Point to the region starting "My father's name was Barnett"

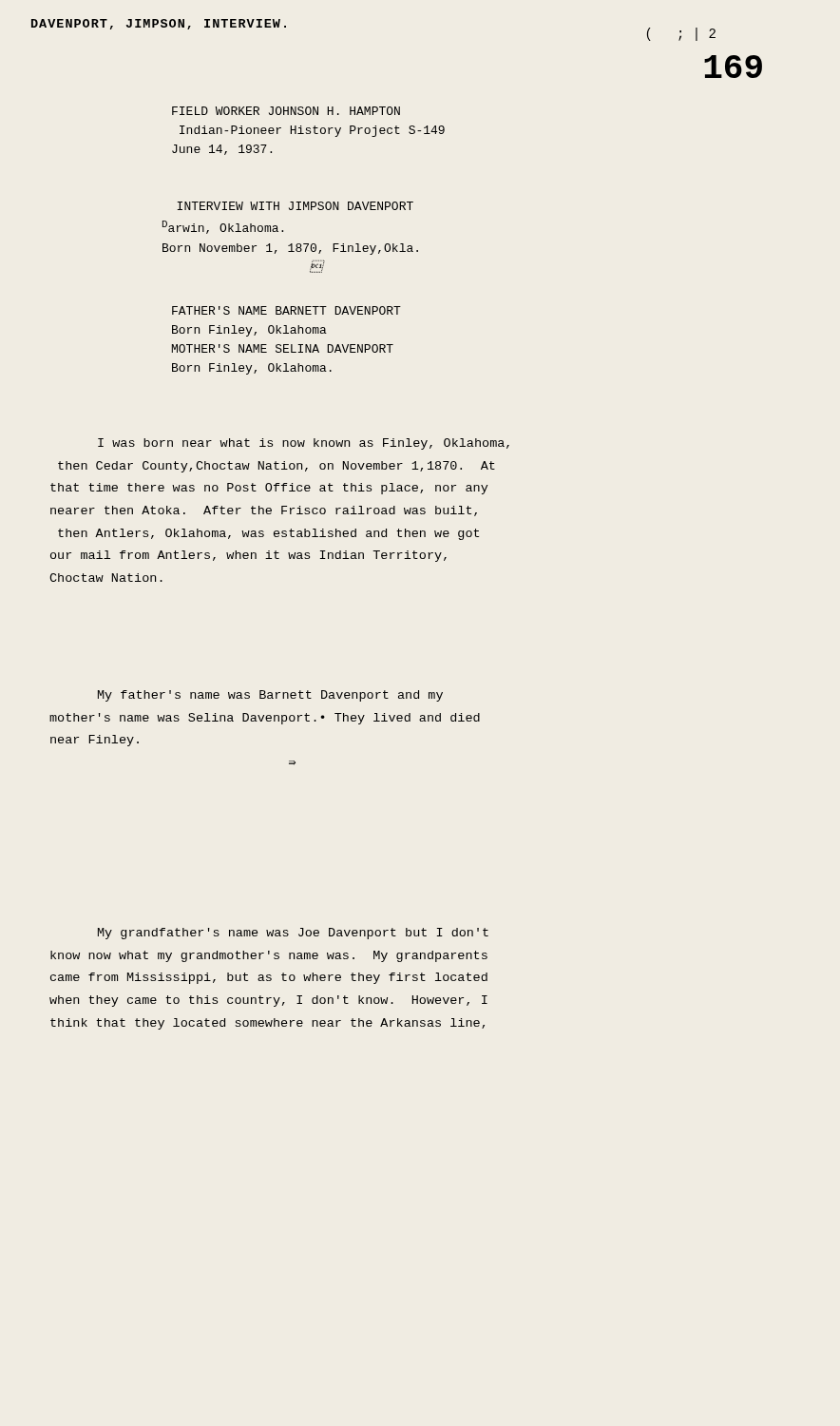click(265, 727)
